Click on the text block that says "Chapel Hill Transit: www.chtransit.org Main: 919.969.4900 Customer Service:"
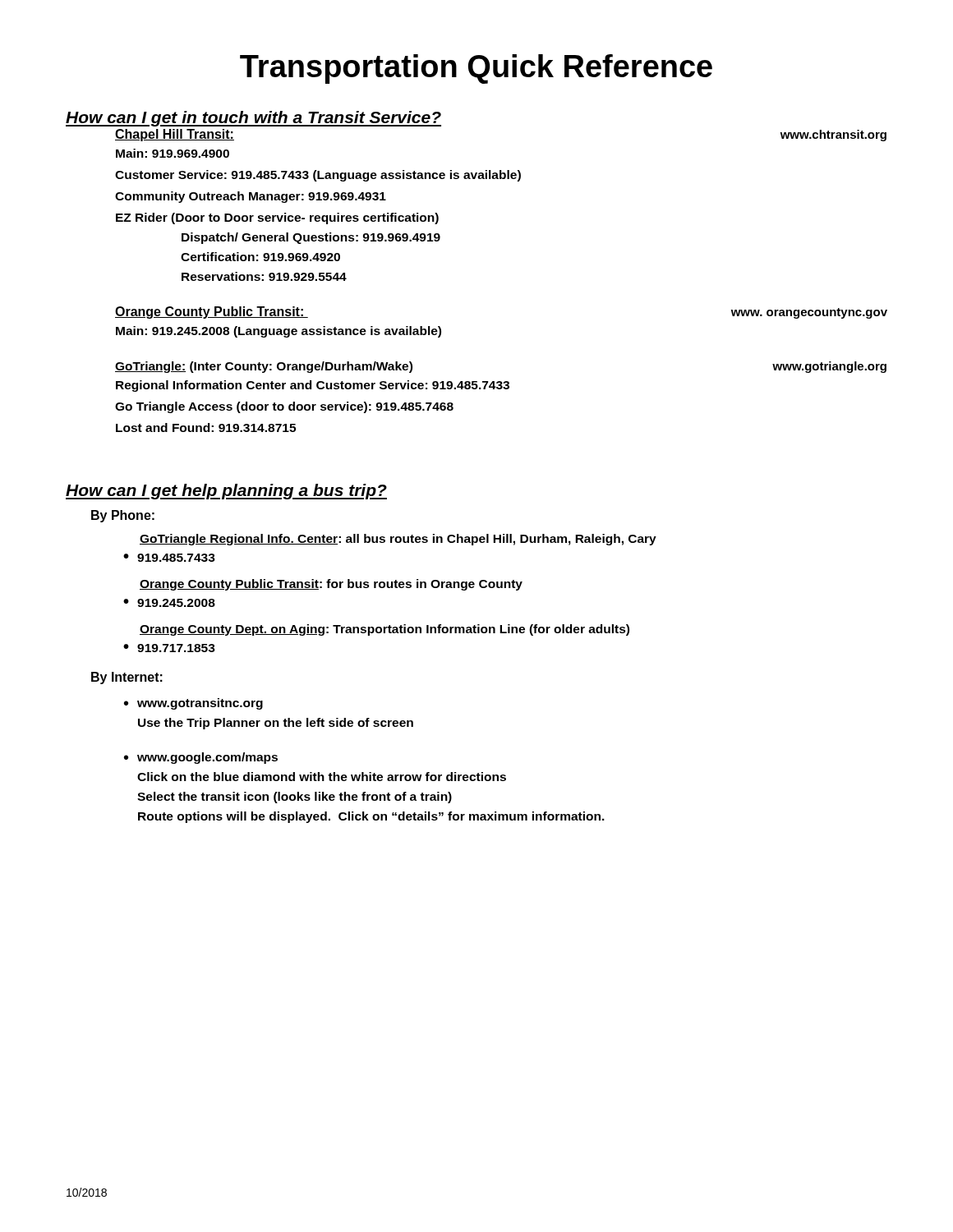Screen dimensions: 1232x953 pos(190,135)
